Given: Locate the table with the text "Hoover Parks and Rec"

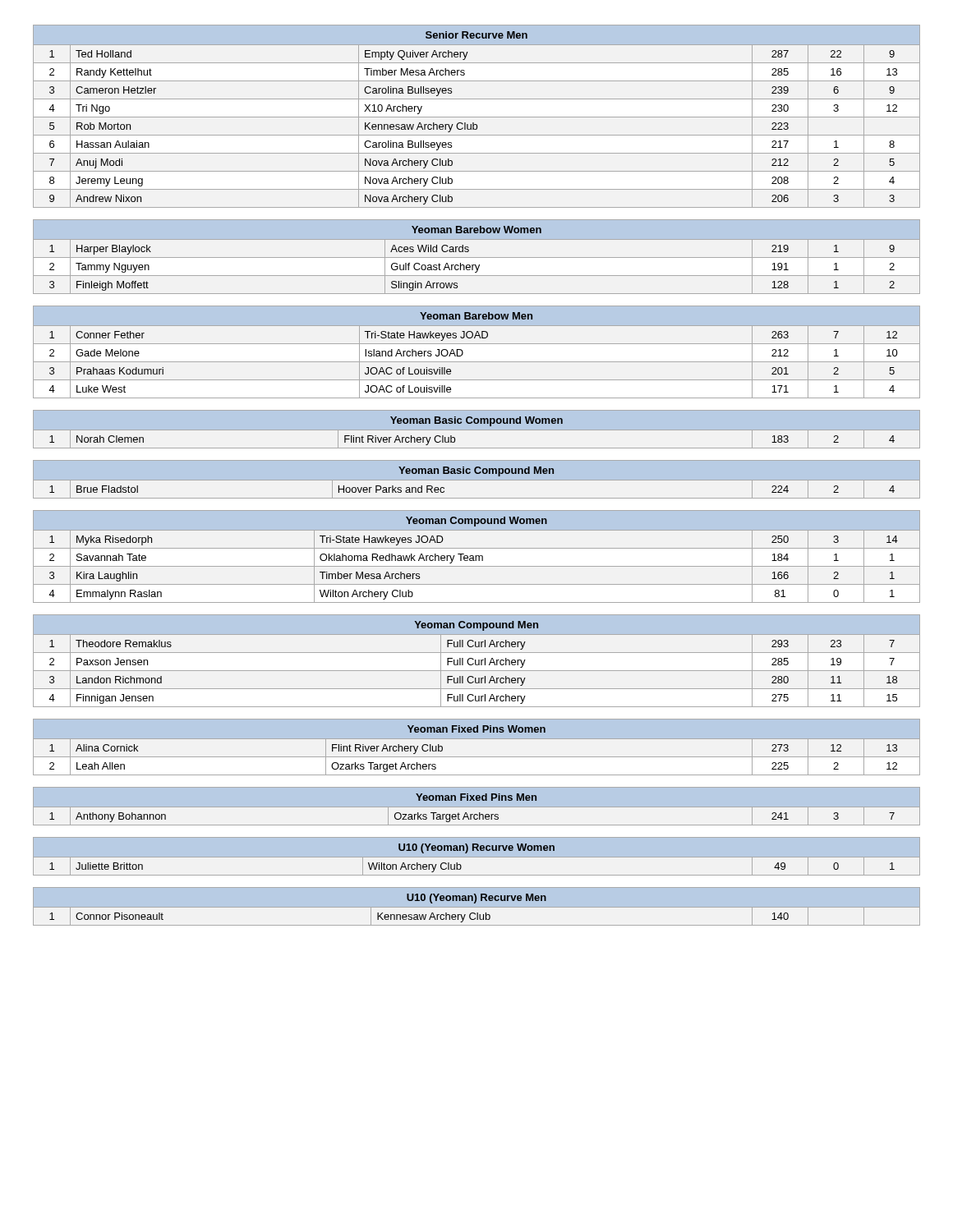Looking at the screenshot, I should point(476,479).
